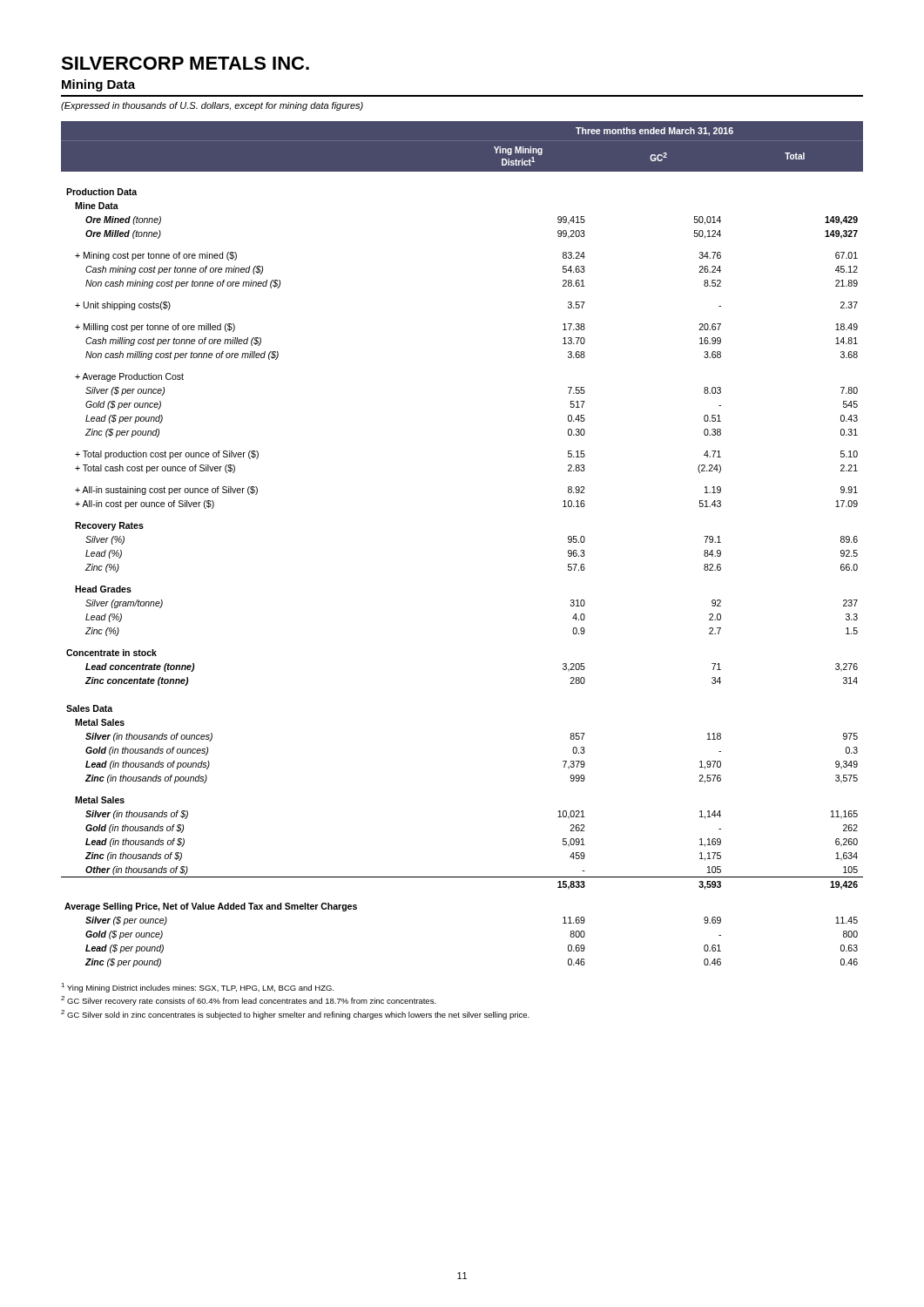The height and width of the screenshot is (1307, 924).
Task: Click on the table containing "+ Total cash cost"
Action: [x=462, y=545]
